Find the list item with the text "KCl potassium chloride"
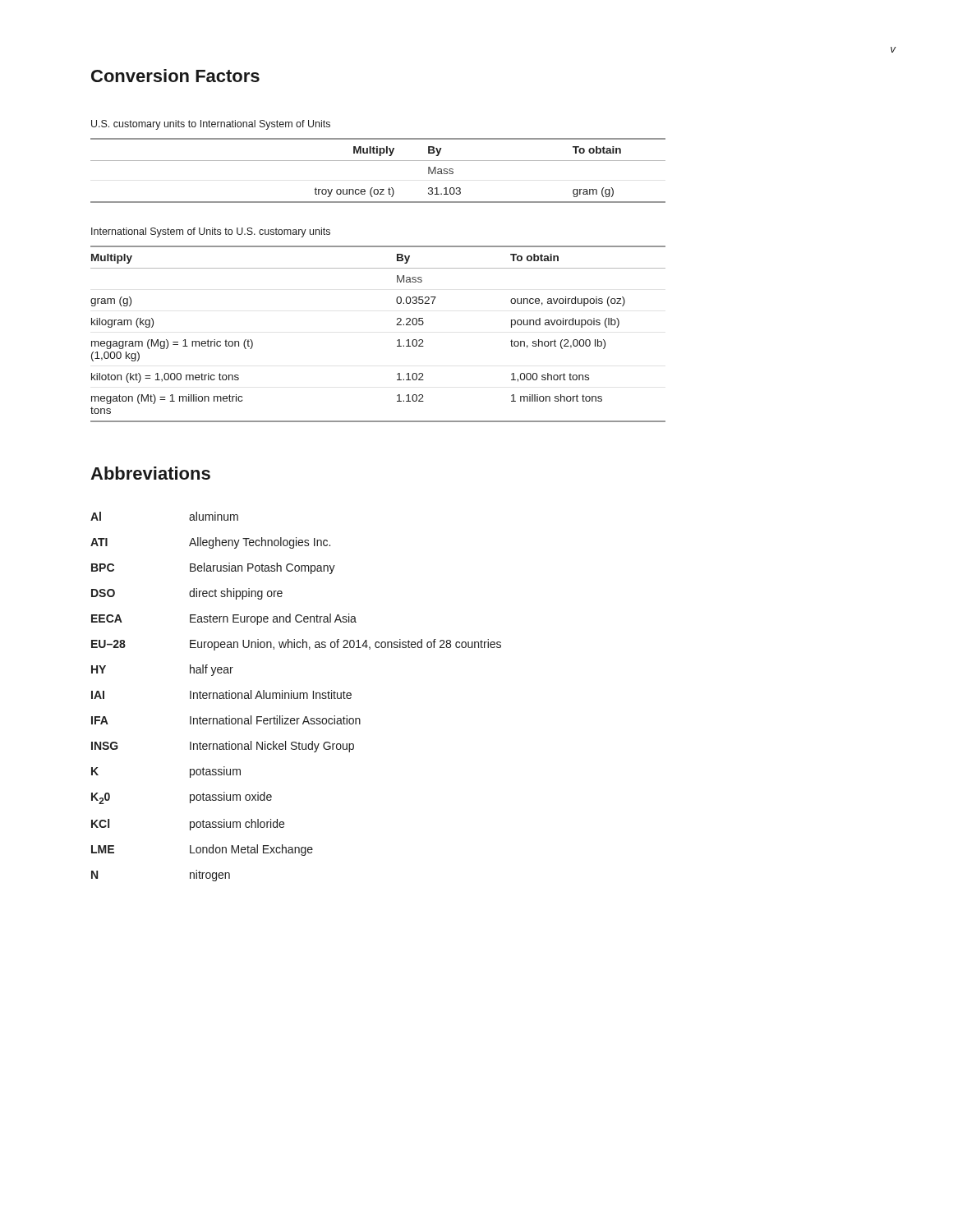The width and height of the screenshot is (953, 1232). tap(188, 825)
